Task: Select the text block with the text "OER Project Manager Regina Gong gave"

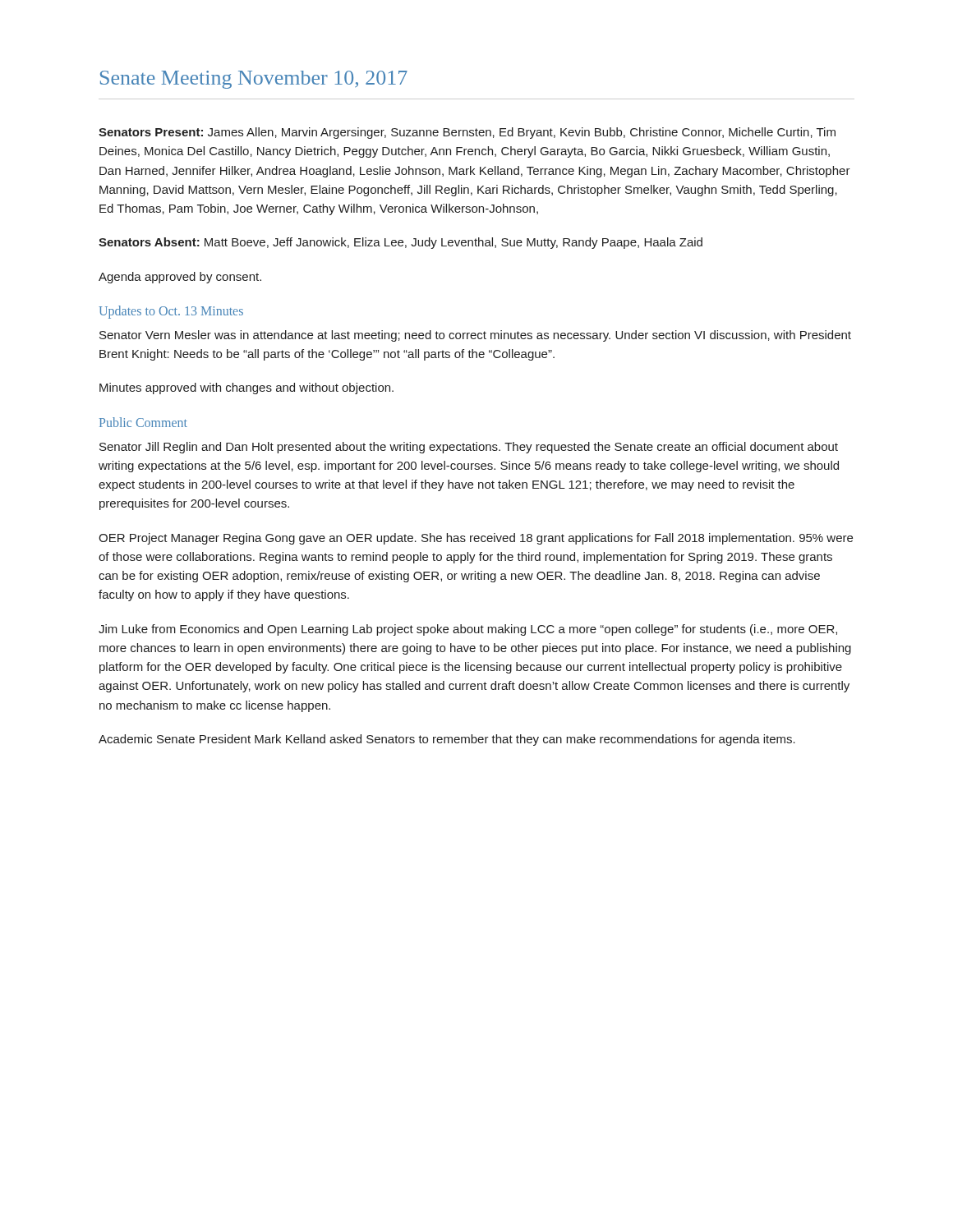Action: tap(476, 566)
